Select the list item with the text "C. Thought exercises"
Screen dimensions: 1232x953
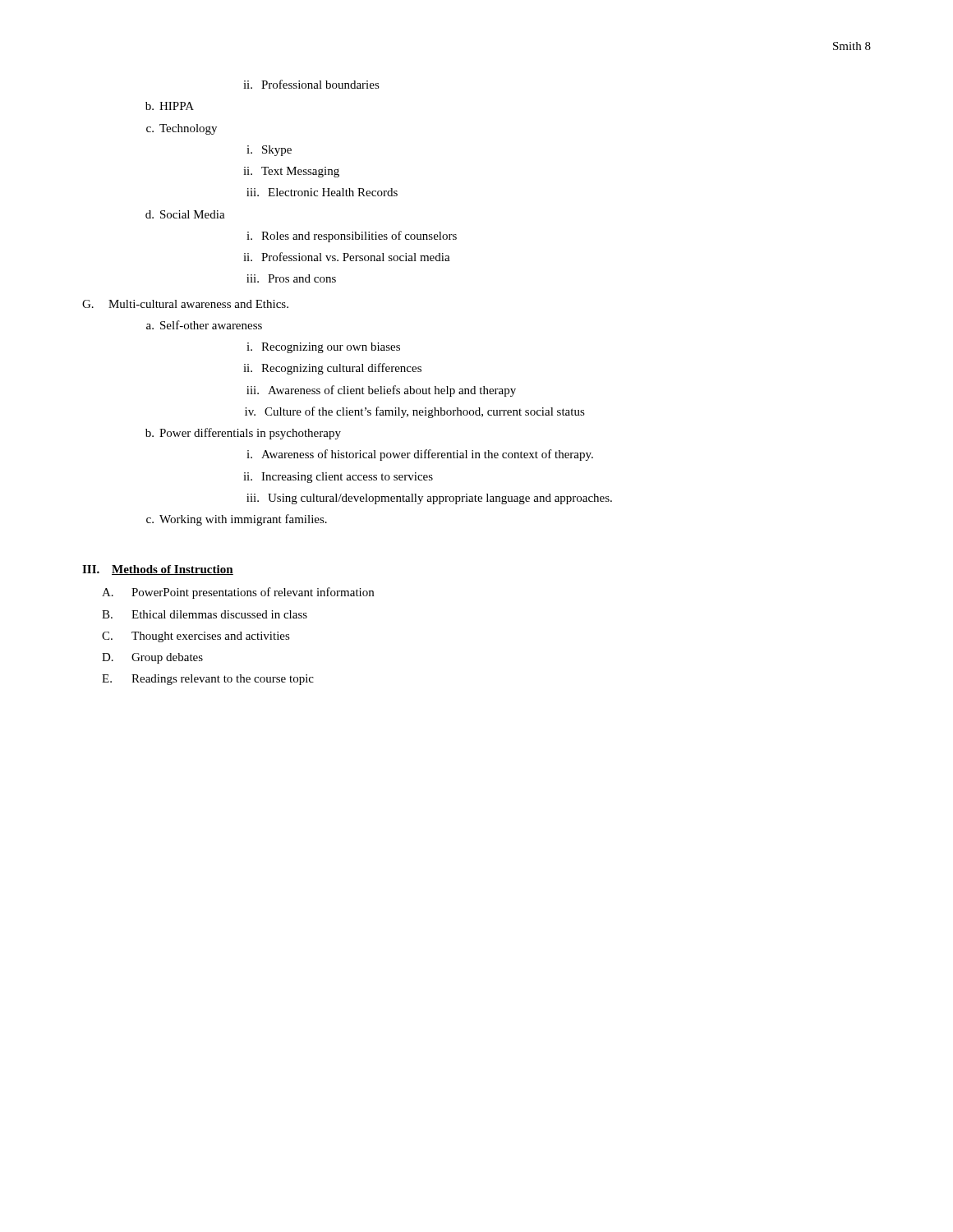point(196,636)
